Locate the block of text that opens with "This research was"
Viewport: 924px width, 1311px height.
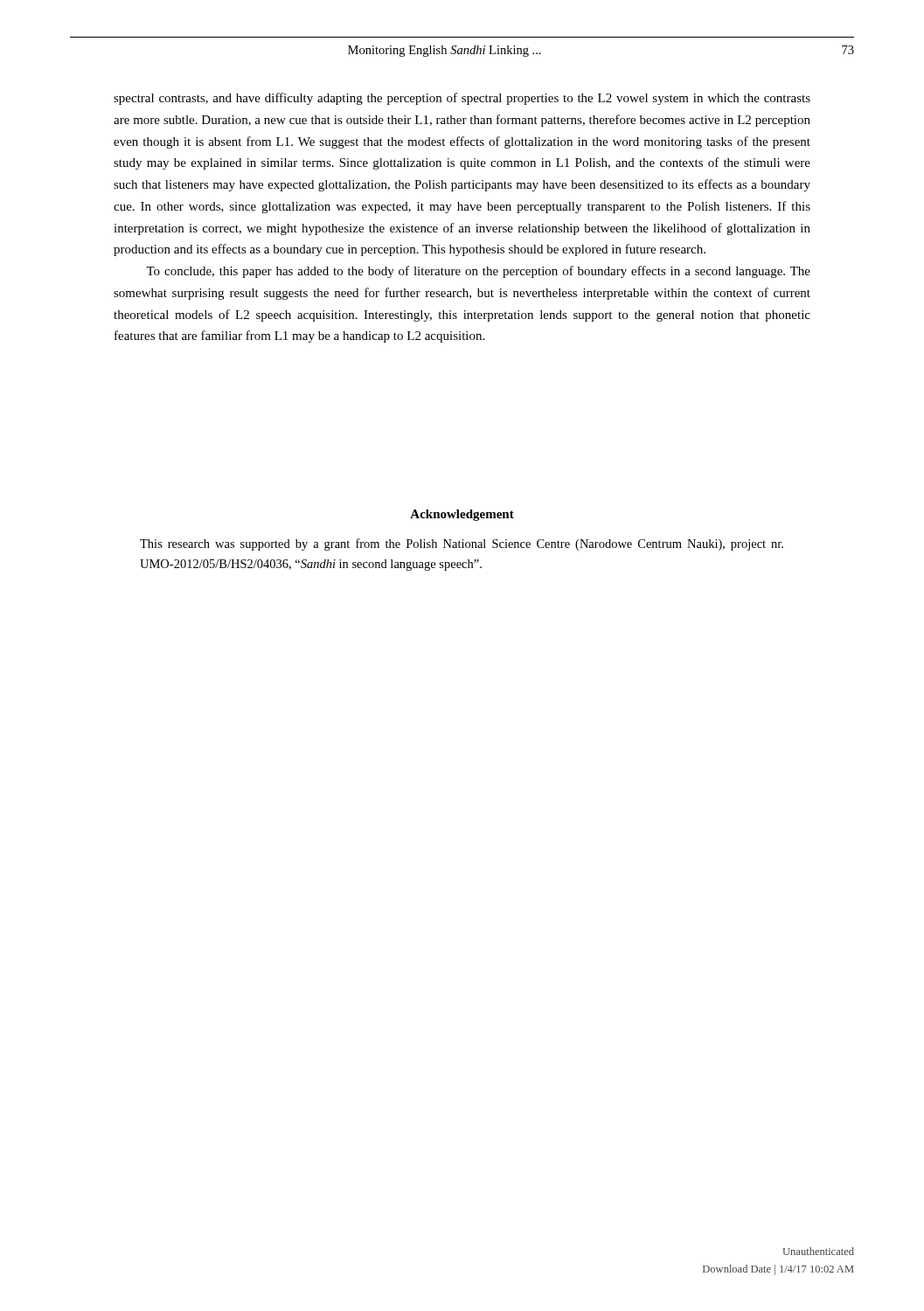coord(462,554)
